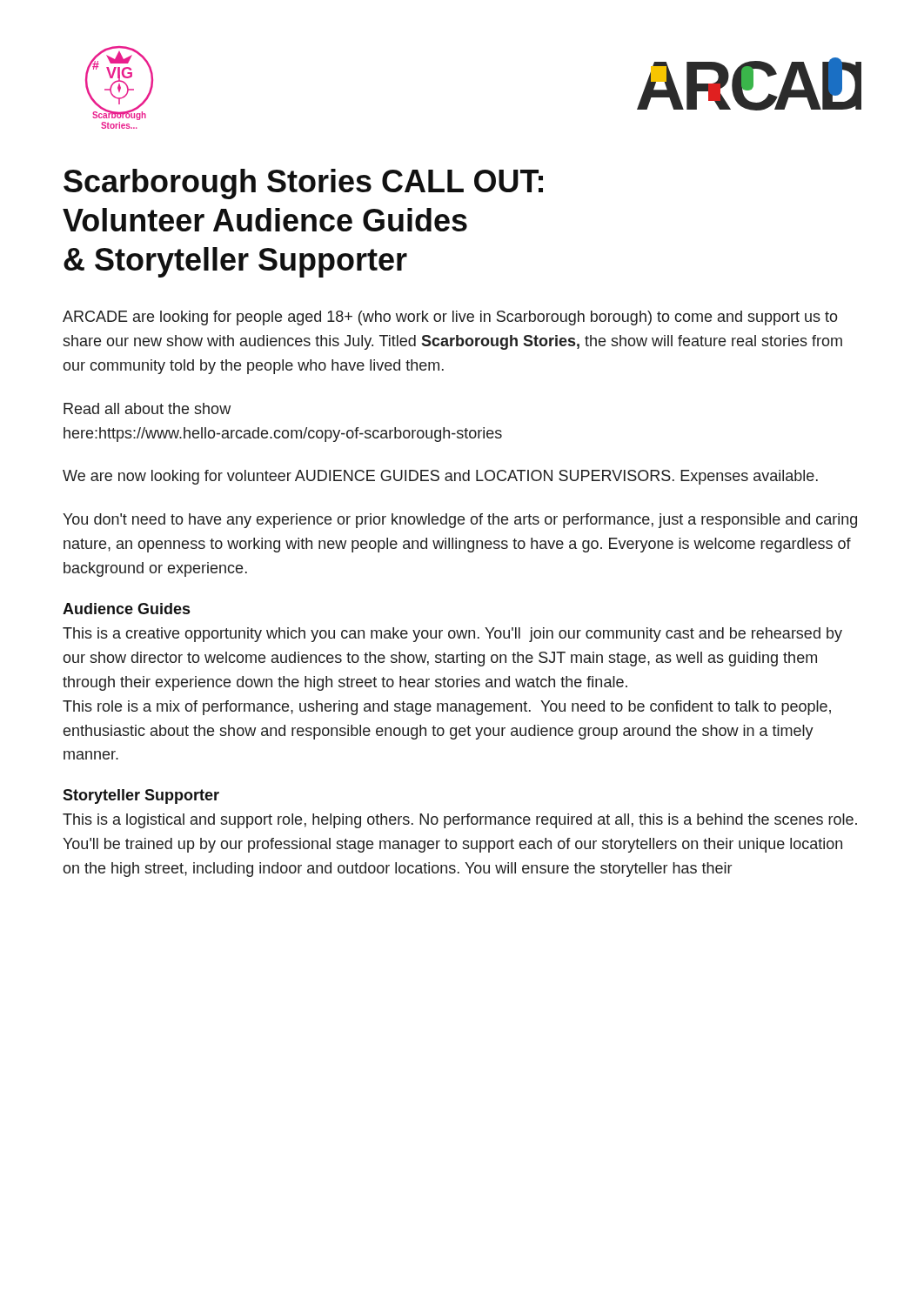
Task: Point to the text starting "ARCADE are looking for people aged 18+"
Action: [x=453, y=341]
